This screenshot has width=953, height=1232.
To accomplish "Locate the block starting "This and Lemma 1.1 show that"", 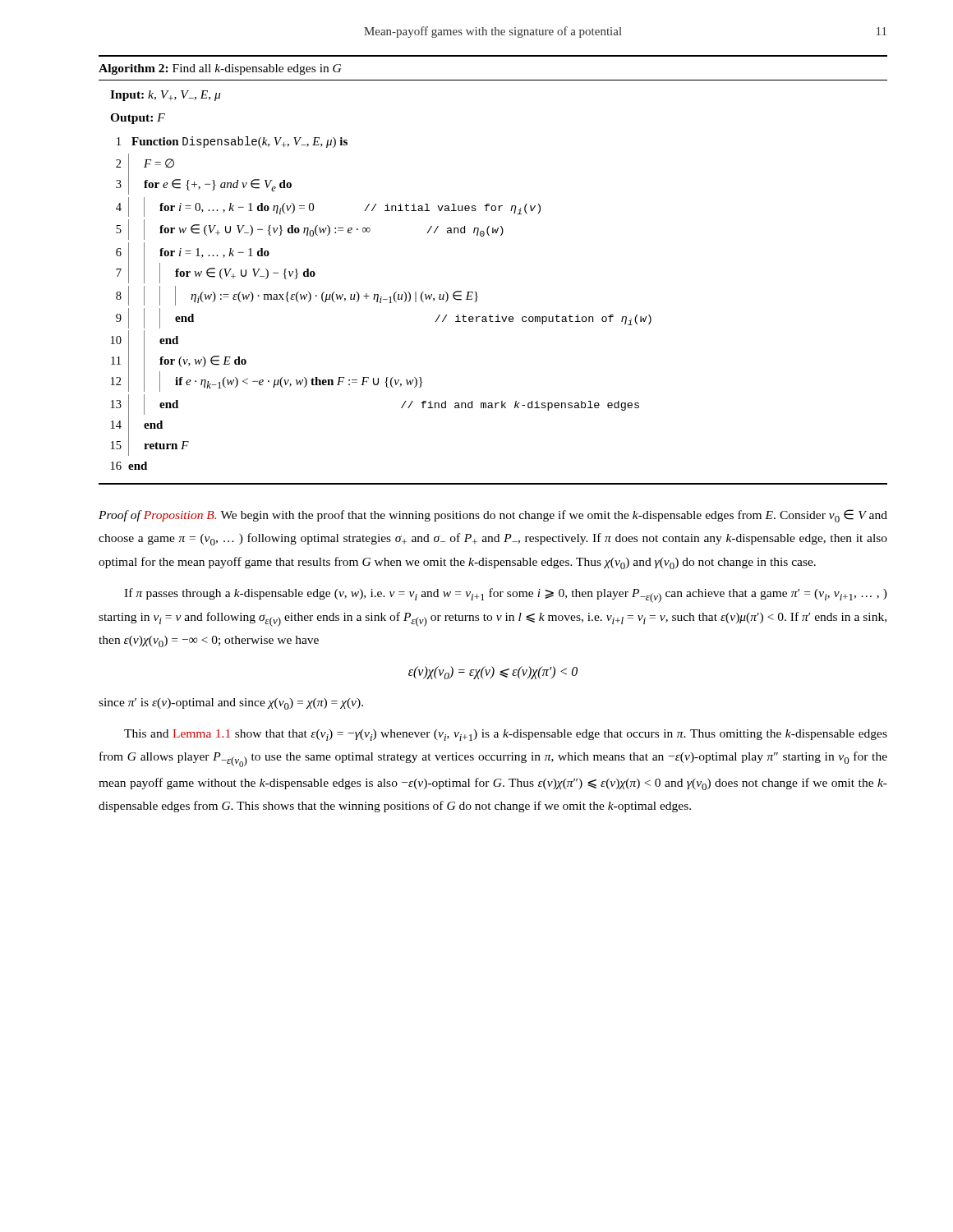I will coord(493,769).
